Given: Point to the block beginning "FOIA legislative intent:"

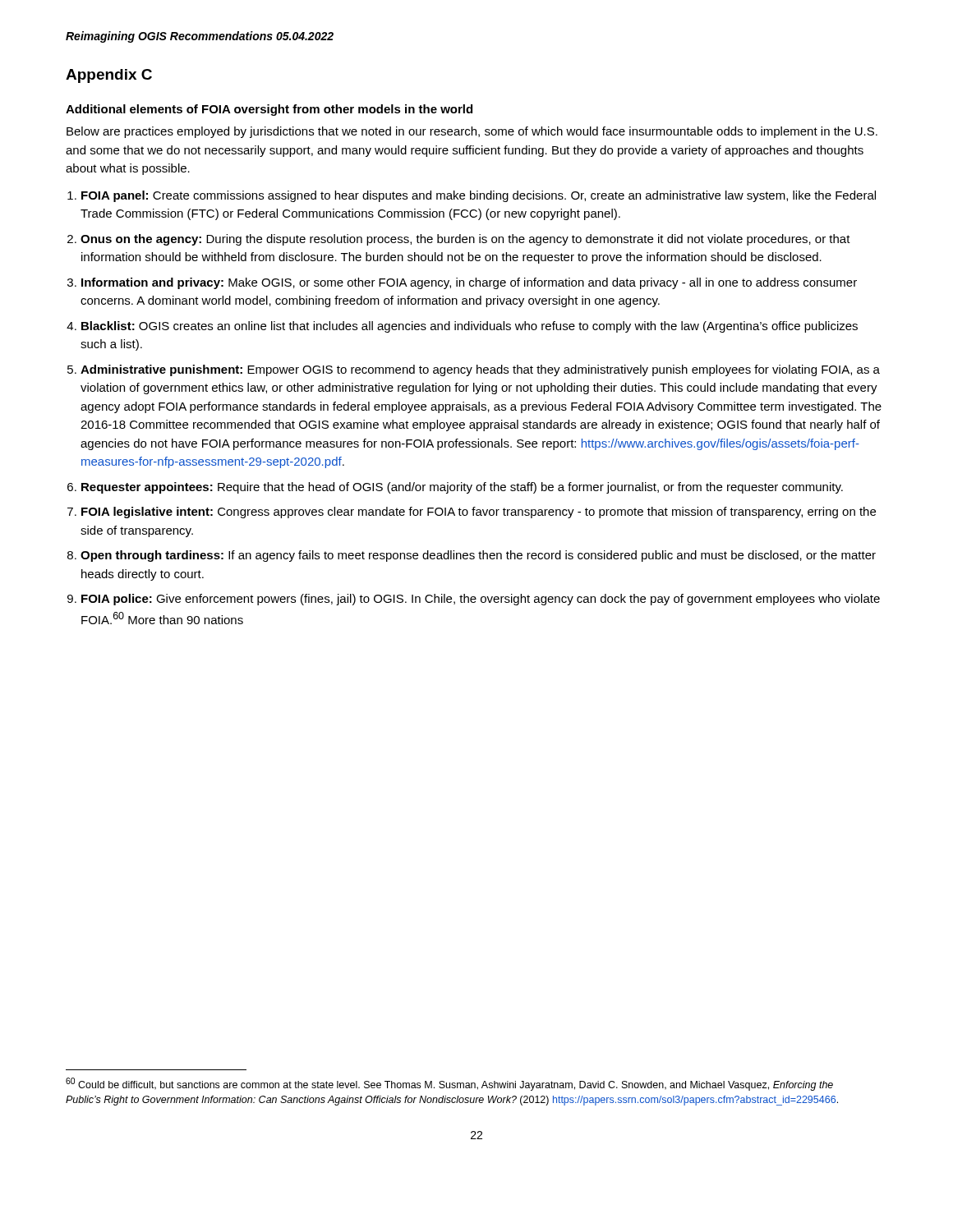Looking at the screenshot, I should click(478, 521).
